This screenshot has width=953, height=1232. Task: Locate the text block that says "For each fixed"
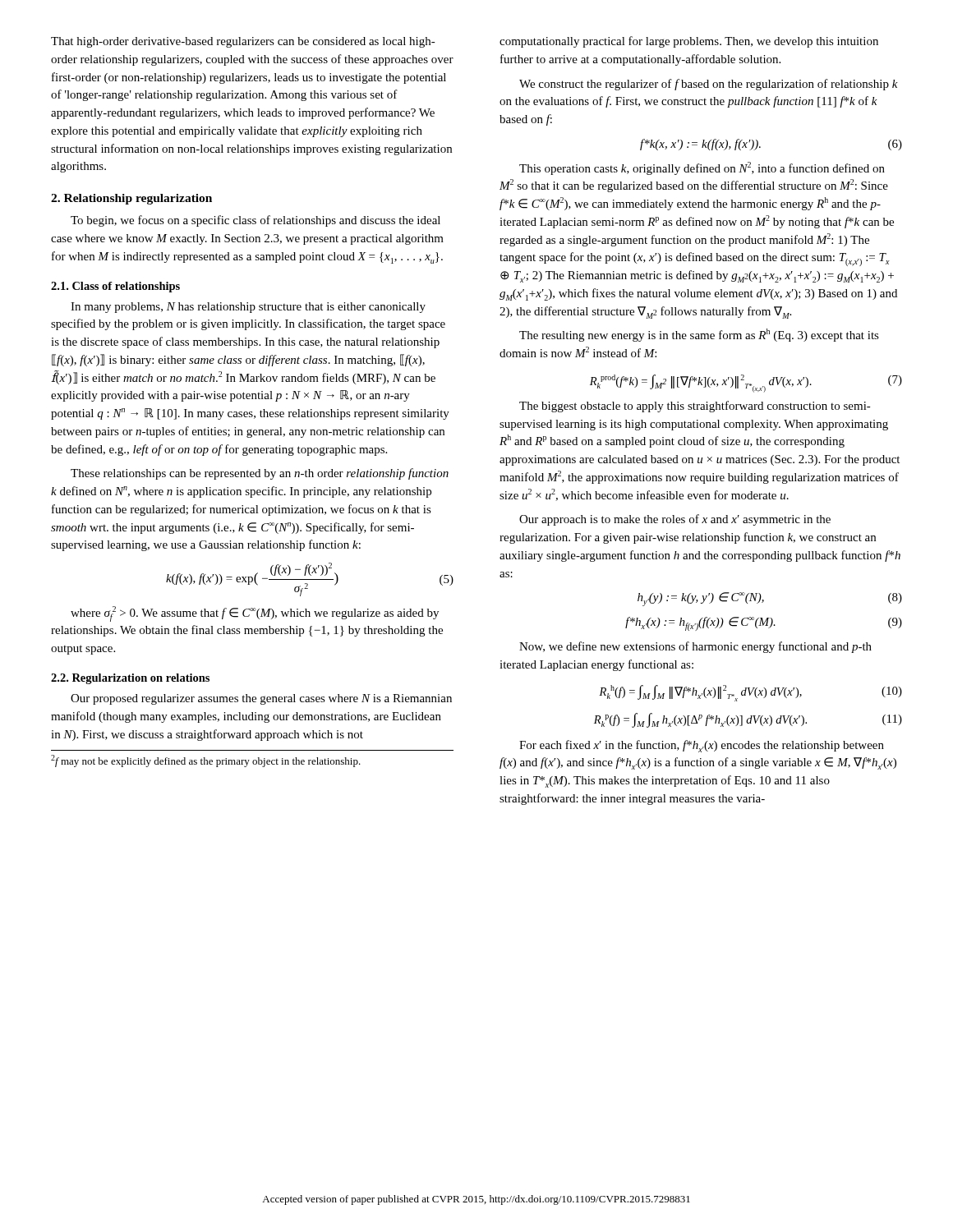tap(701, 772)
